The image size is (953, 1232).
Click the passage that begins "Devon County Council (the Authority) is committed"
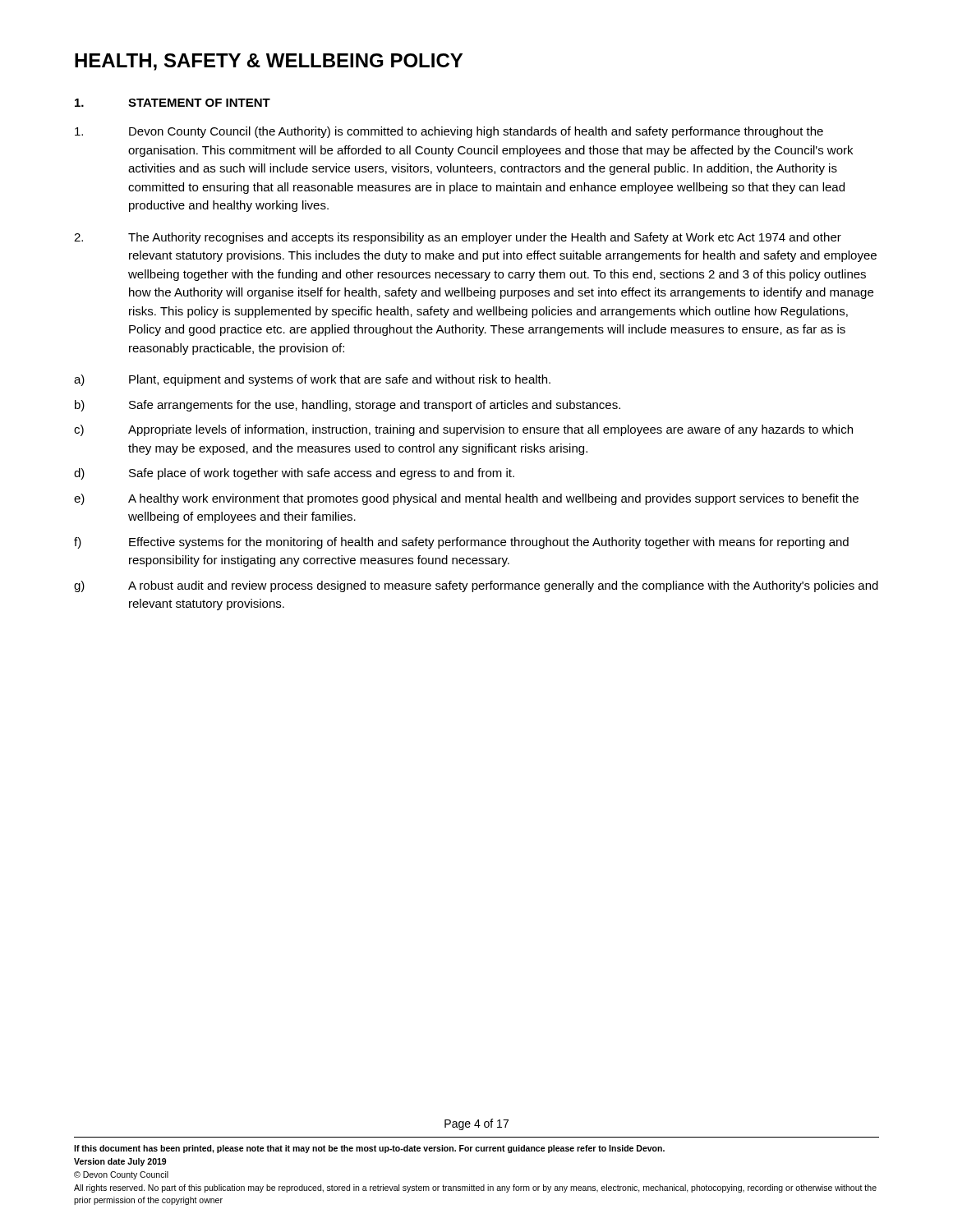coord(476,169)
